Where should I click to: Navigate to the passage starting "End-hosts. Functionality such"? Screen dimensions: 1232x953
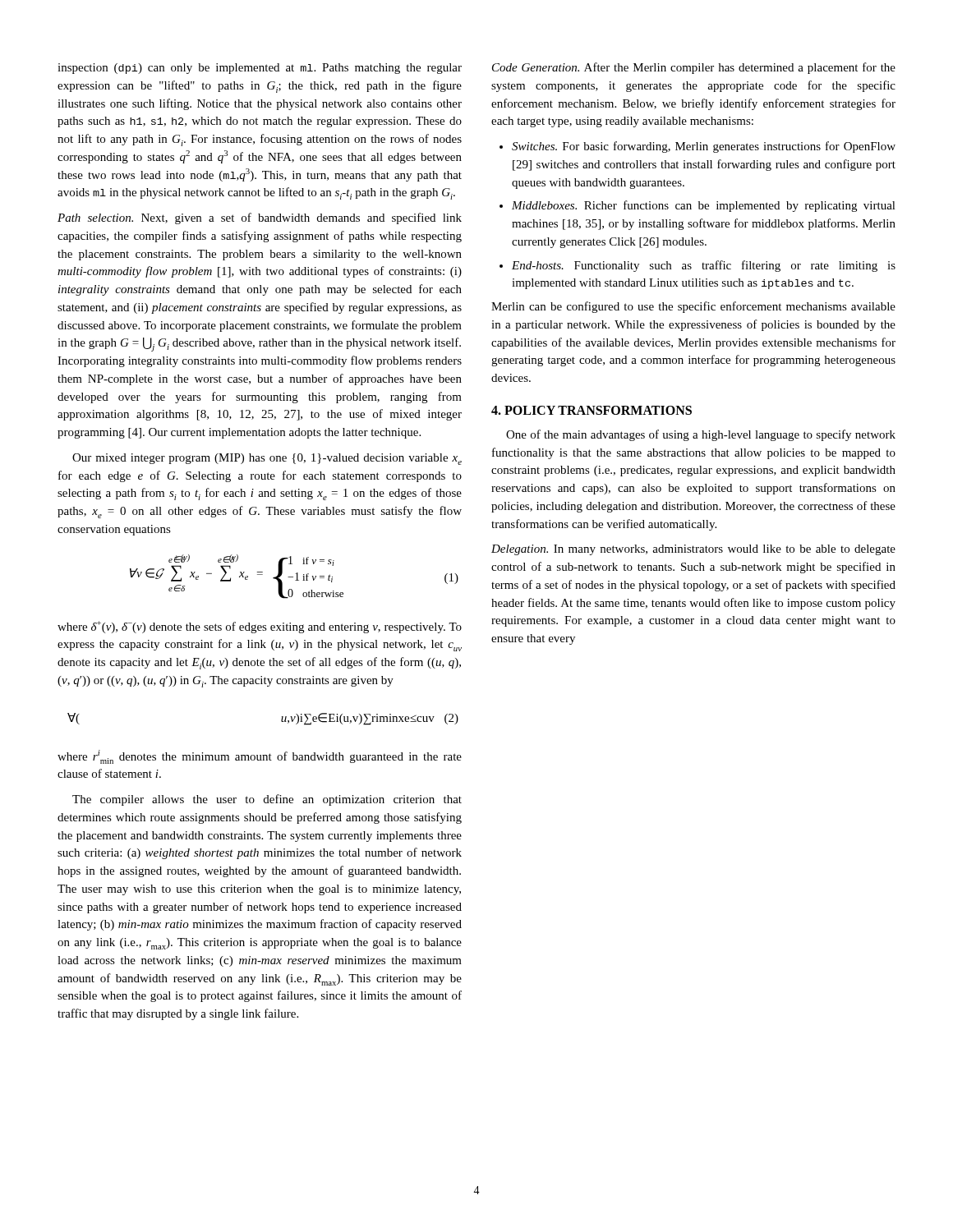tap(693, 274)
